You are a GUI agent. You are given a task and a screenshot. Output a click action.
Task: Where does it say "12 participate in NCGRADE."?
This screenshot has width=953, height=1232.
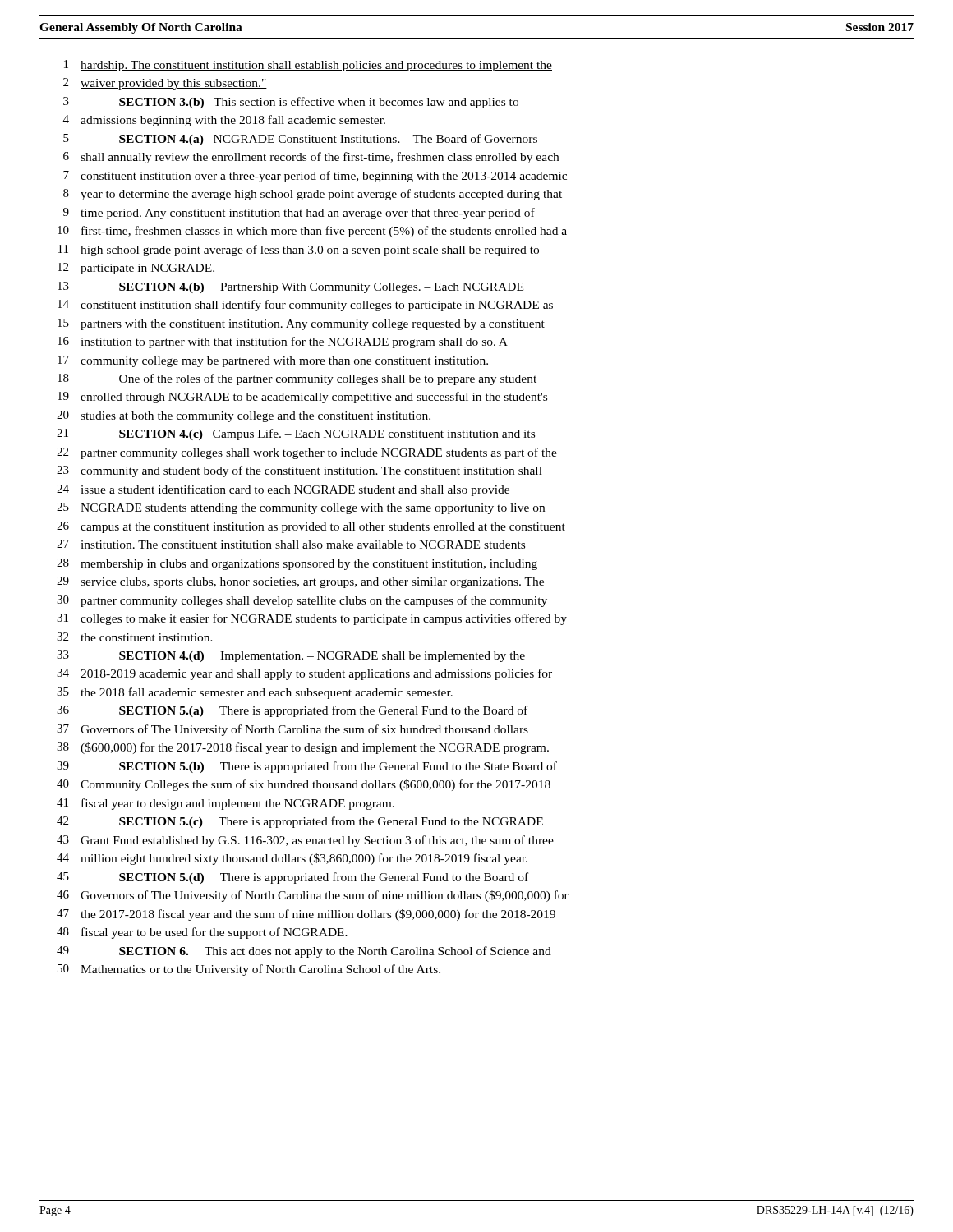click(x=136, y=269)
